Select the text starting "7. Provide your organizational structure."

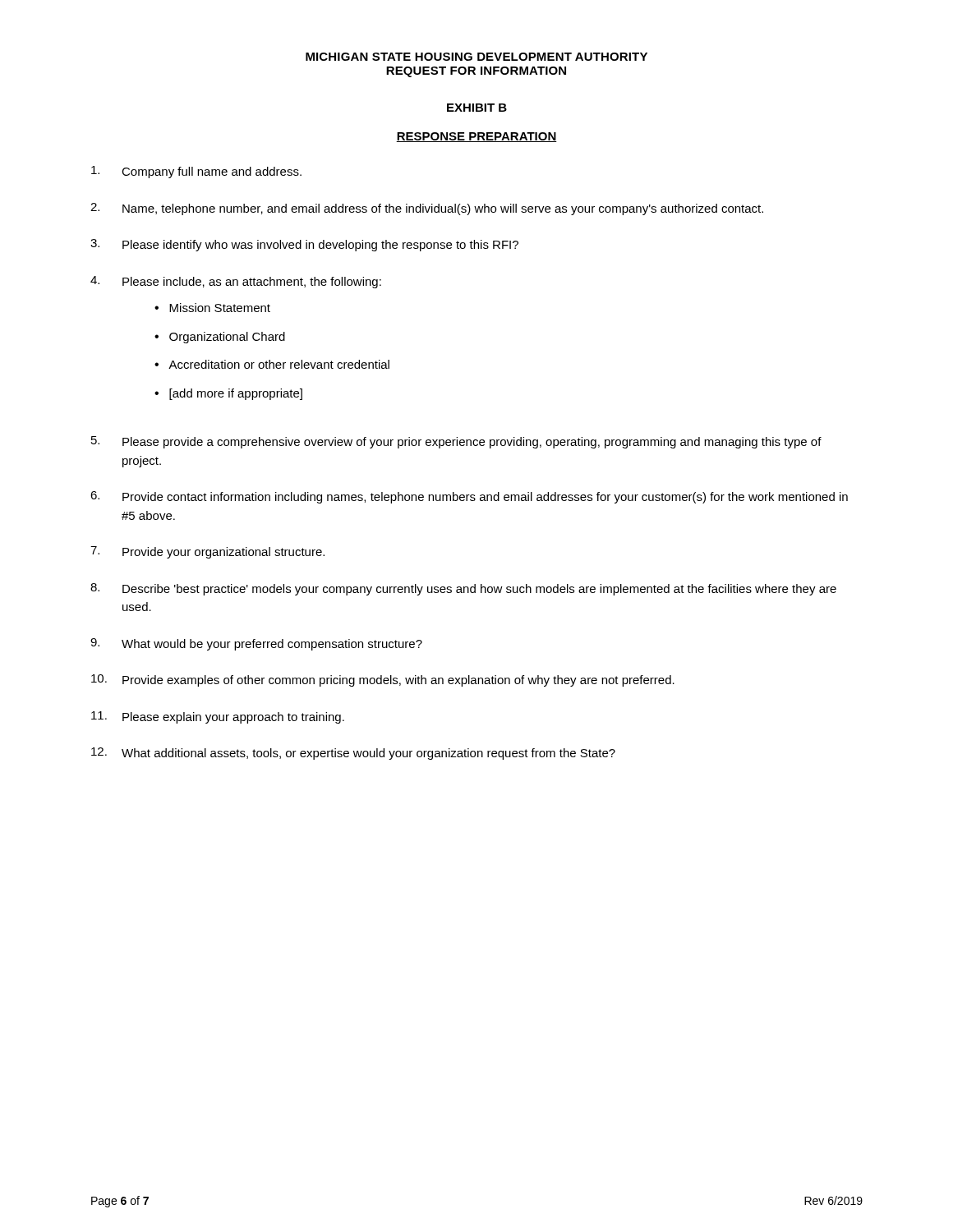[x=207, y=552]
